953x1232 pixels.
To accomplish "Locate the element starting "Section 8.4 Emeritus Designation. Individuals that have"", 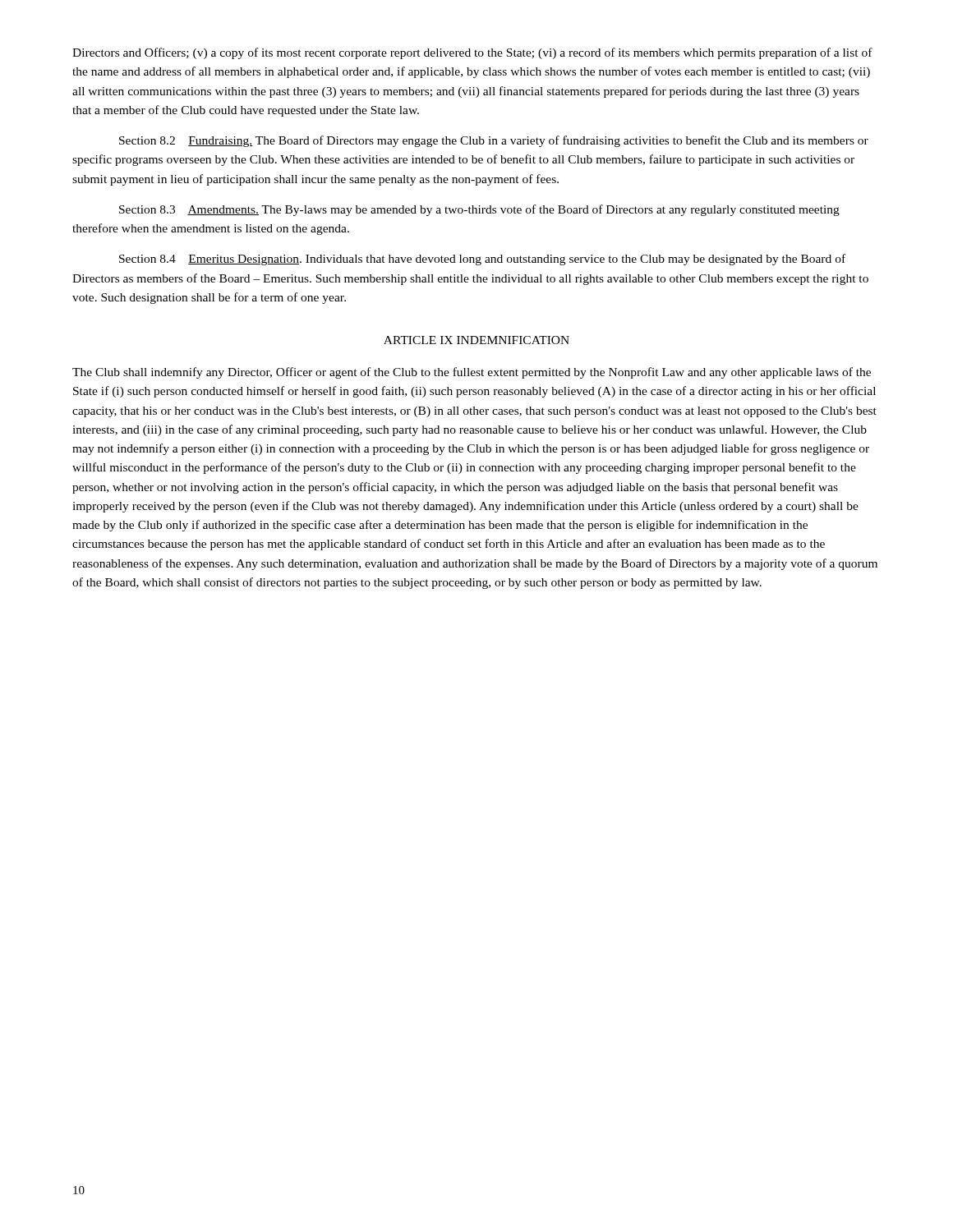I will (476, 278).
